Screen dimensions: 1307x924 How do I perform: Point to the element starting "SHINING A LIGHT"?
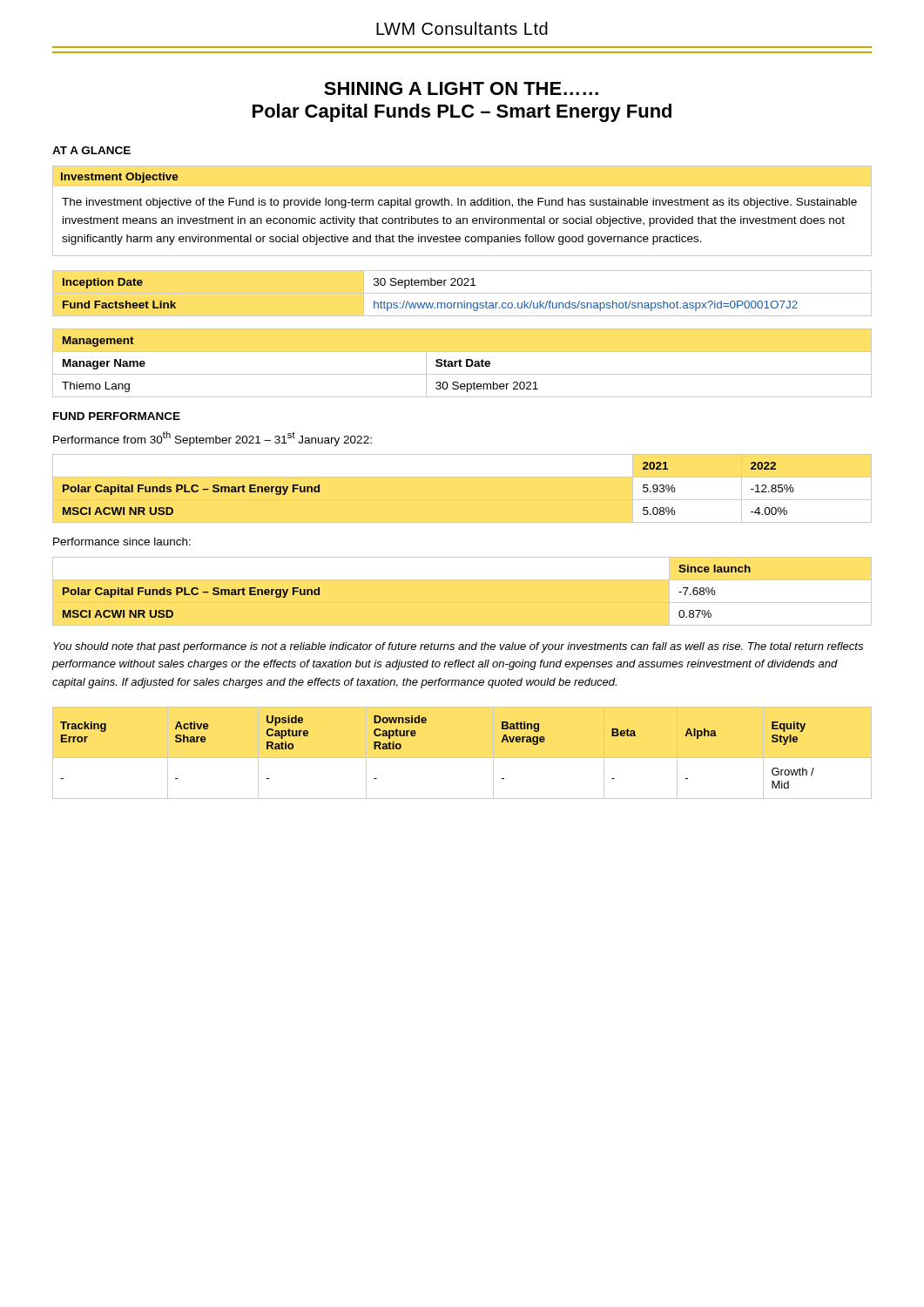462,100
